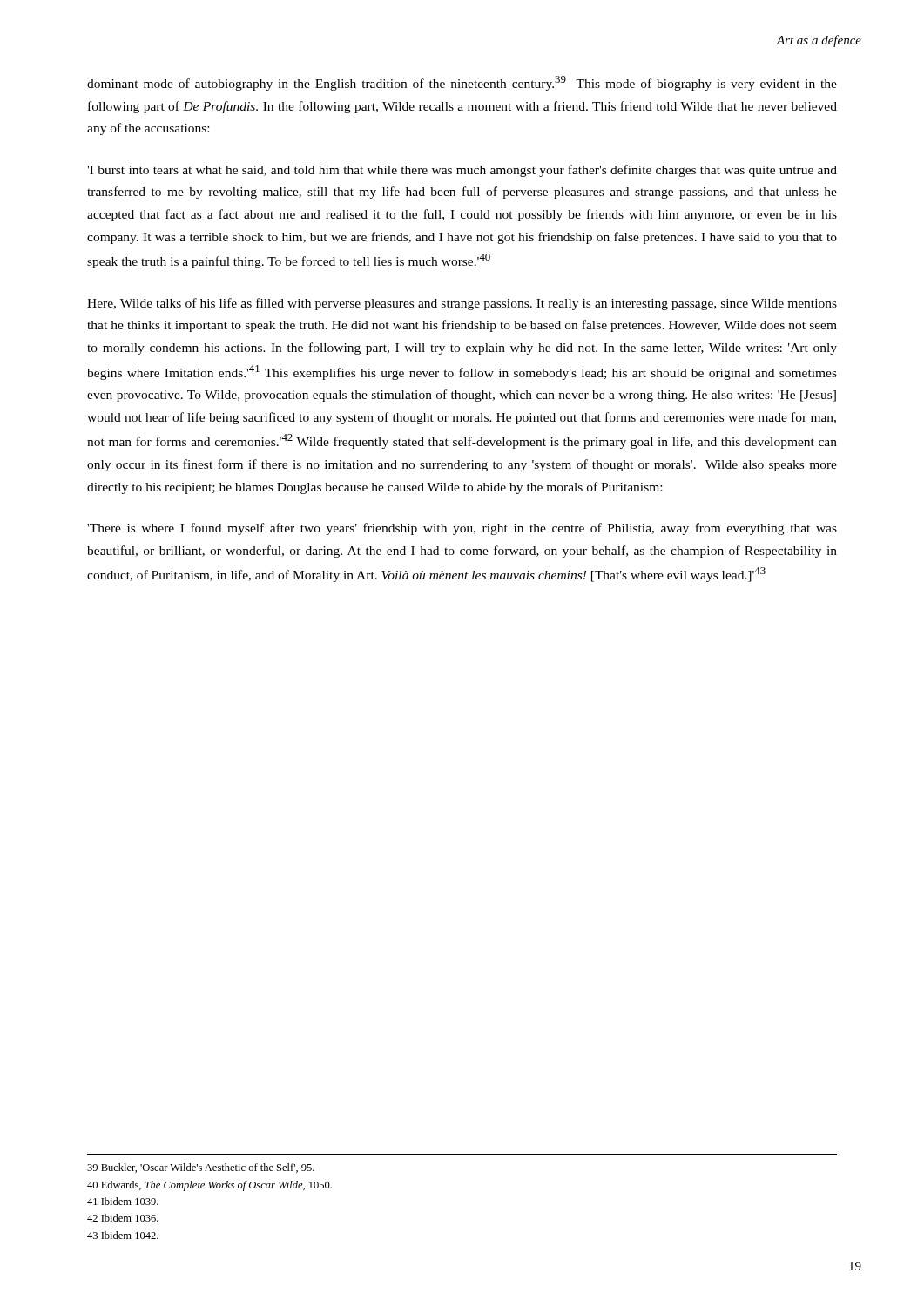Point to the passage starting "40 Edwards, The Complete Works of Oscar Wilde,"
Image resolution: width=924 pixels, height=1307 pixels.
click(x=210, y=1185)
